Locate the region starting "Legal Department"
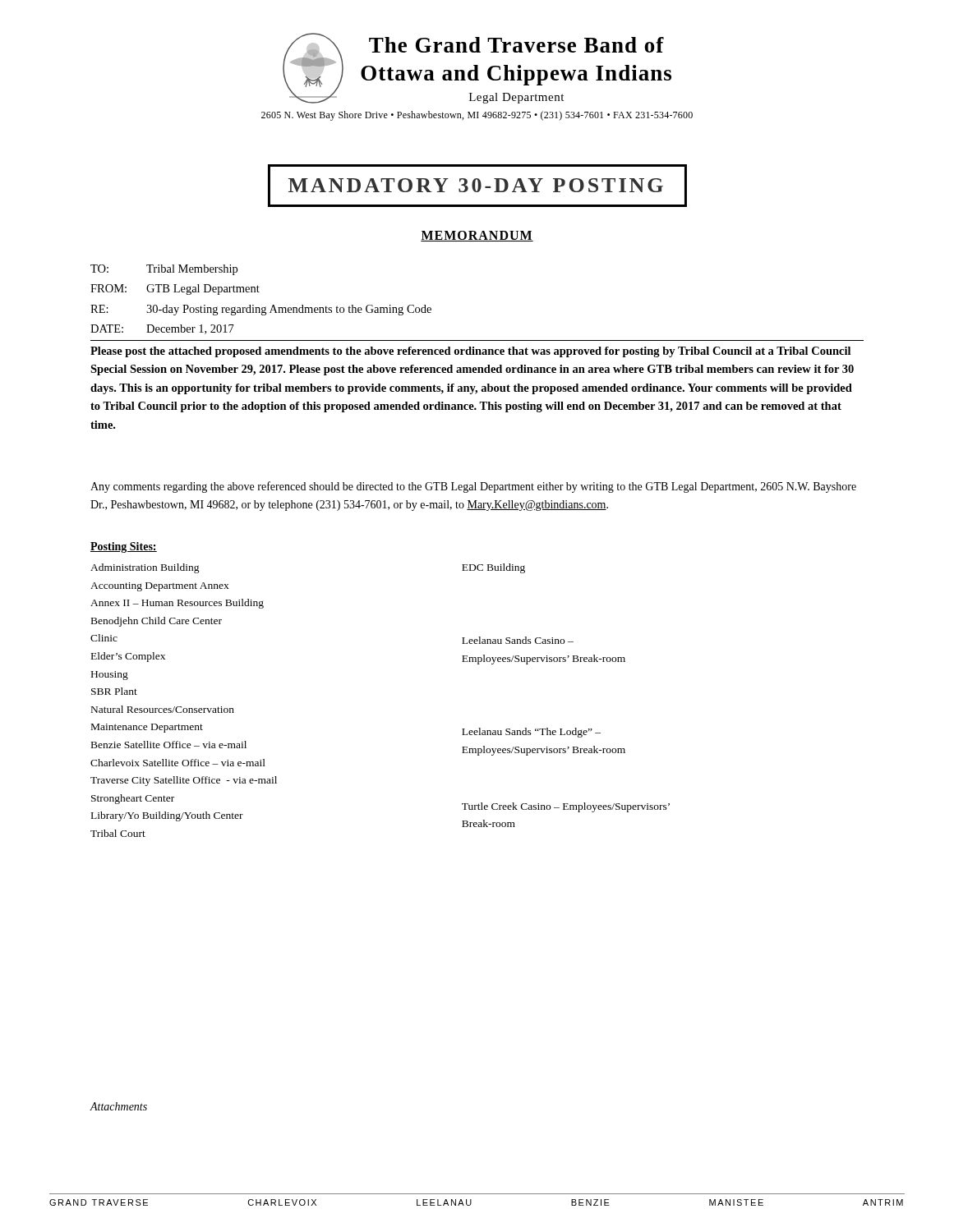 [x=516, y=97]
